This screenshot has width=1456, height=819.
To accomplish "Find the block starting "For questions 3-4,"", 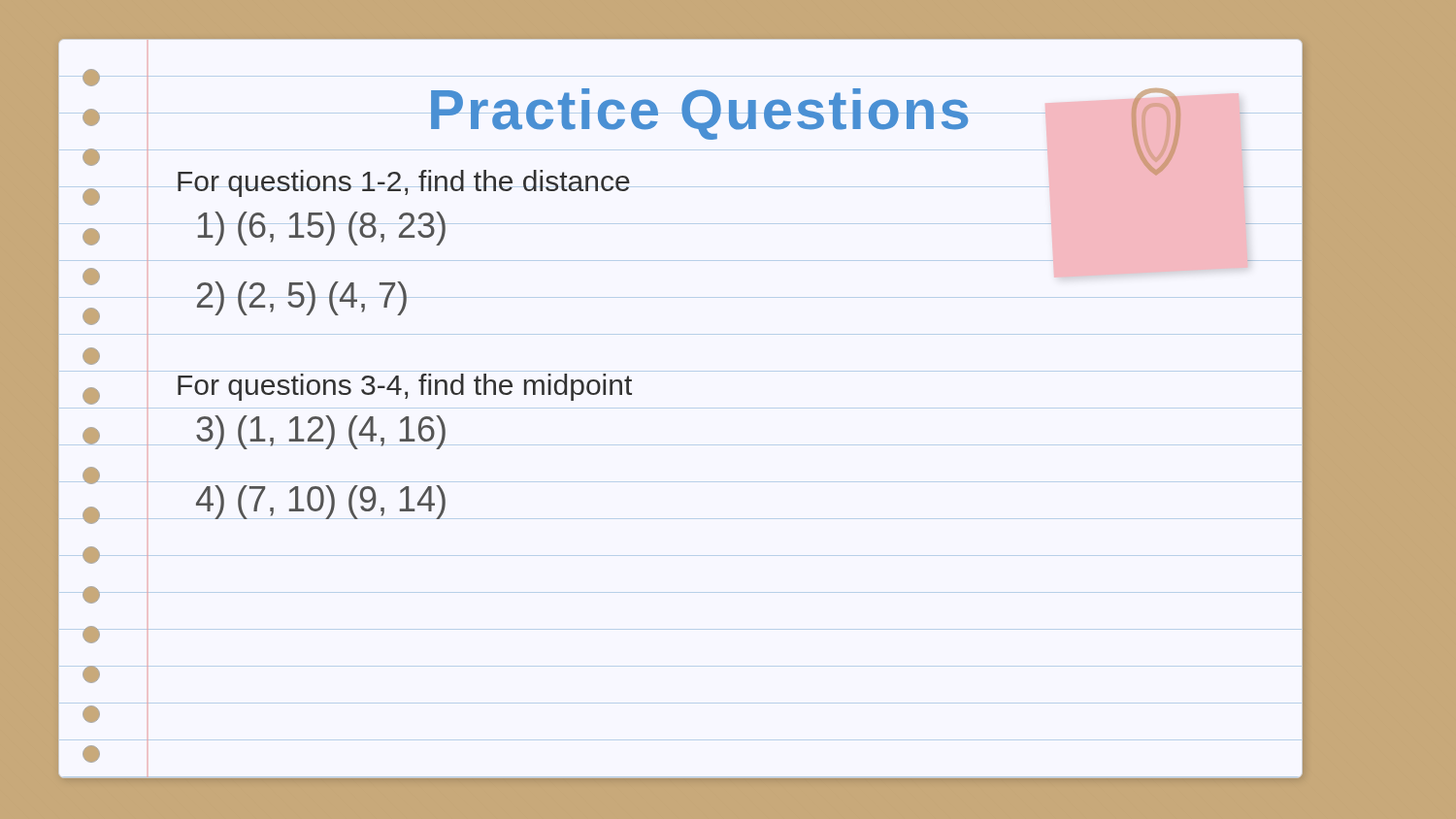I will [x=404, y=385].
